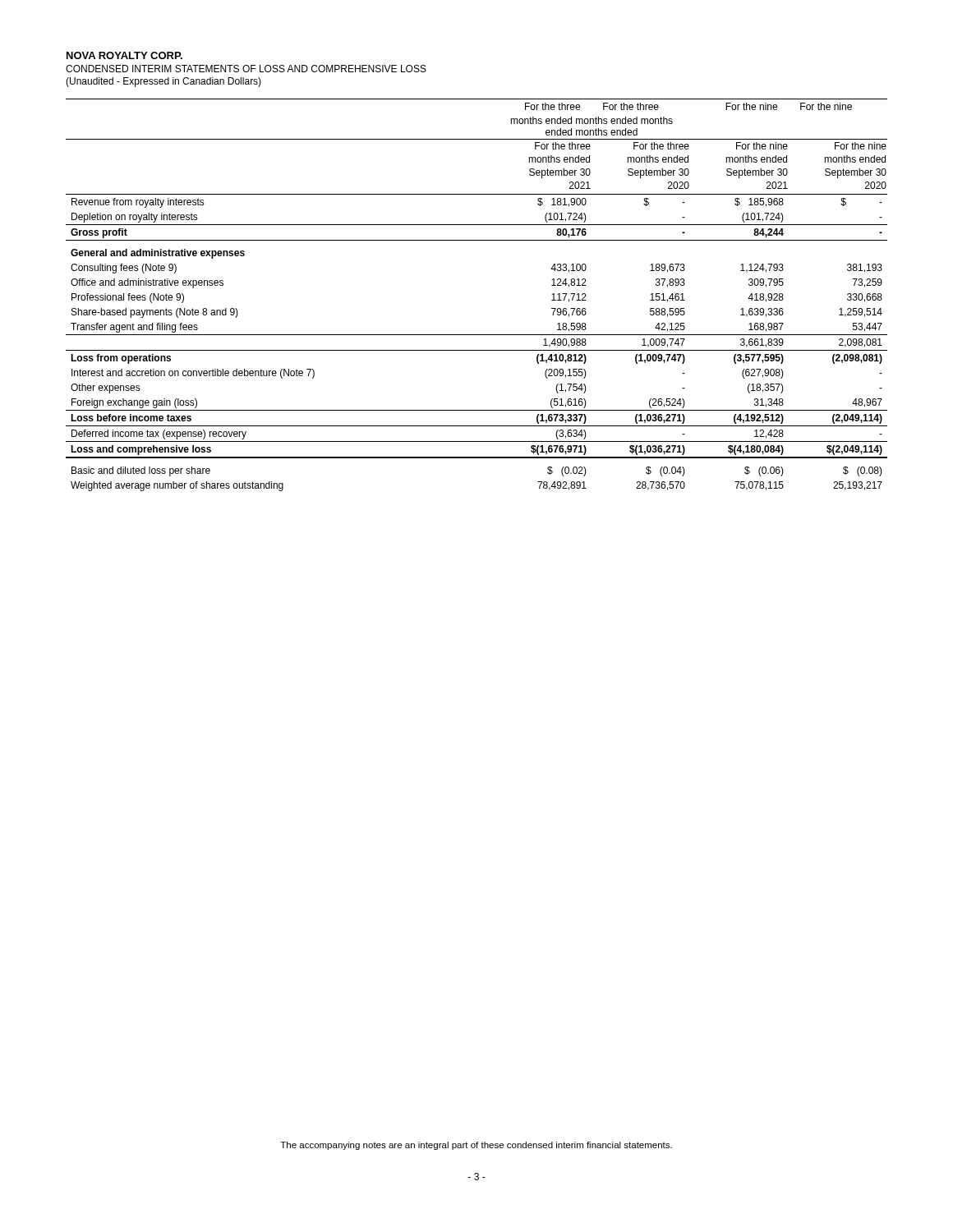Locate a table
The height and width of the screenshot is (1232, 953).
[x=476, y=296]
